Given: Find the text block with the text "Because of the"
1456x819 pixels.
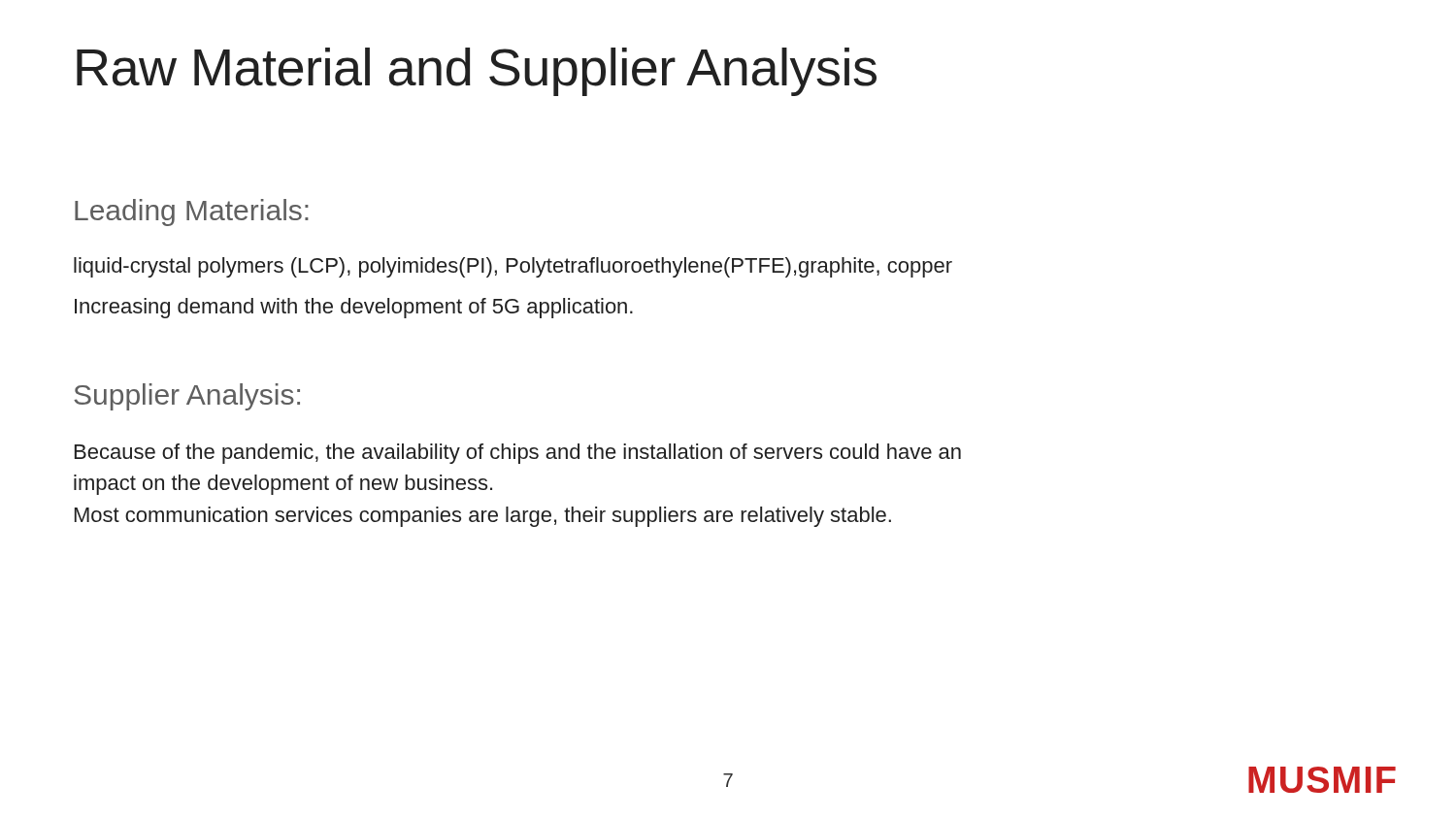Looking at the screenshot, I should point(517,467).
